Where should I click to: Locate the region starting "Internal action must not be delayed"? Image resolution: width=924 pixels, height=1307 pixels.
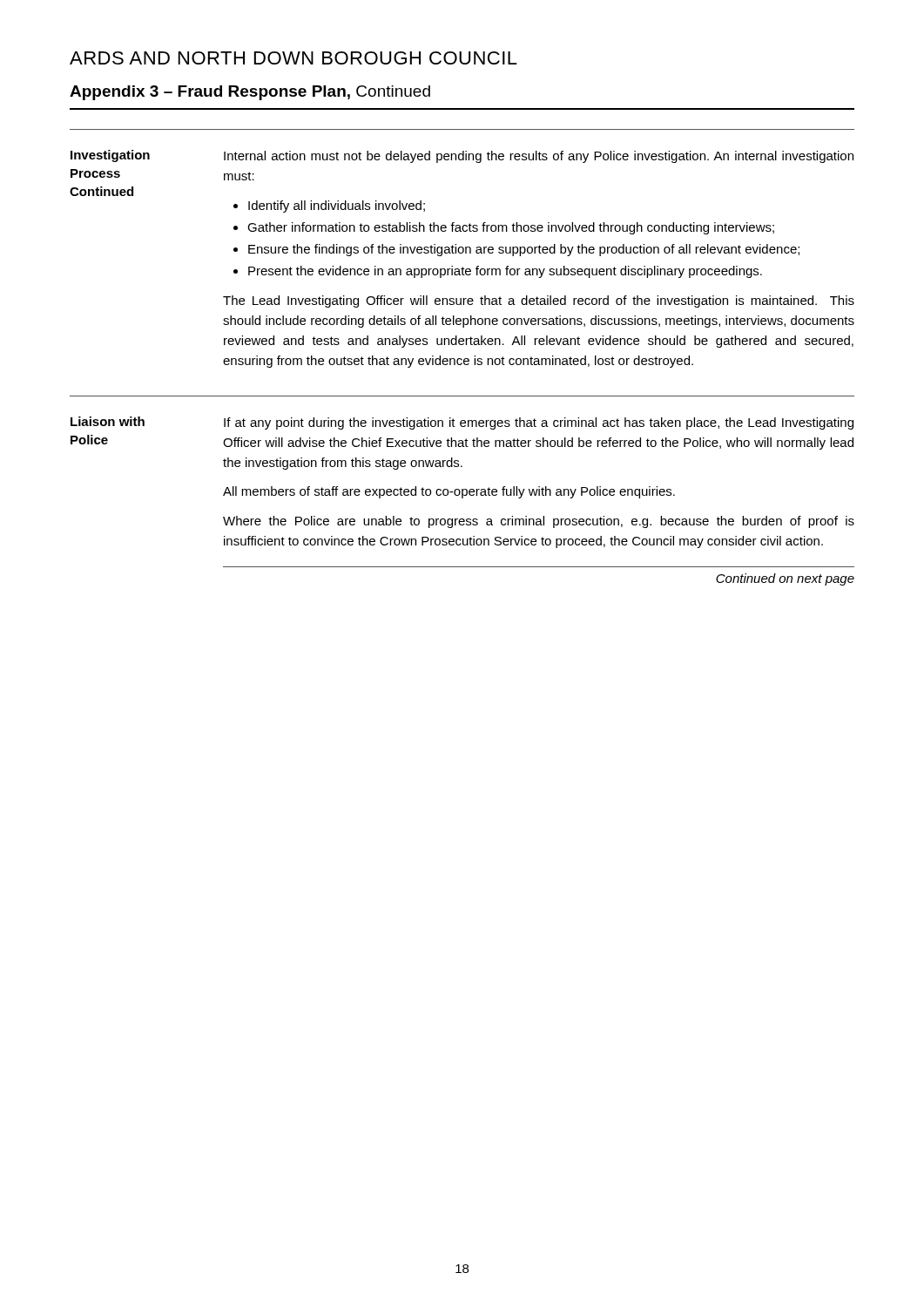[x=539, y=166]
